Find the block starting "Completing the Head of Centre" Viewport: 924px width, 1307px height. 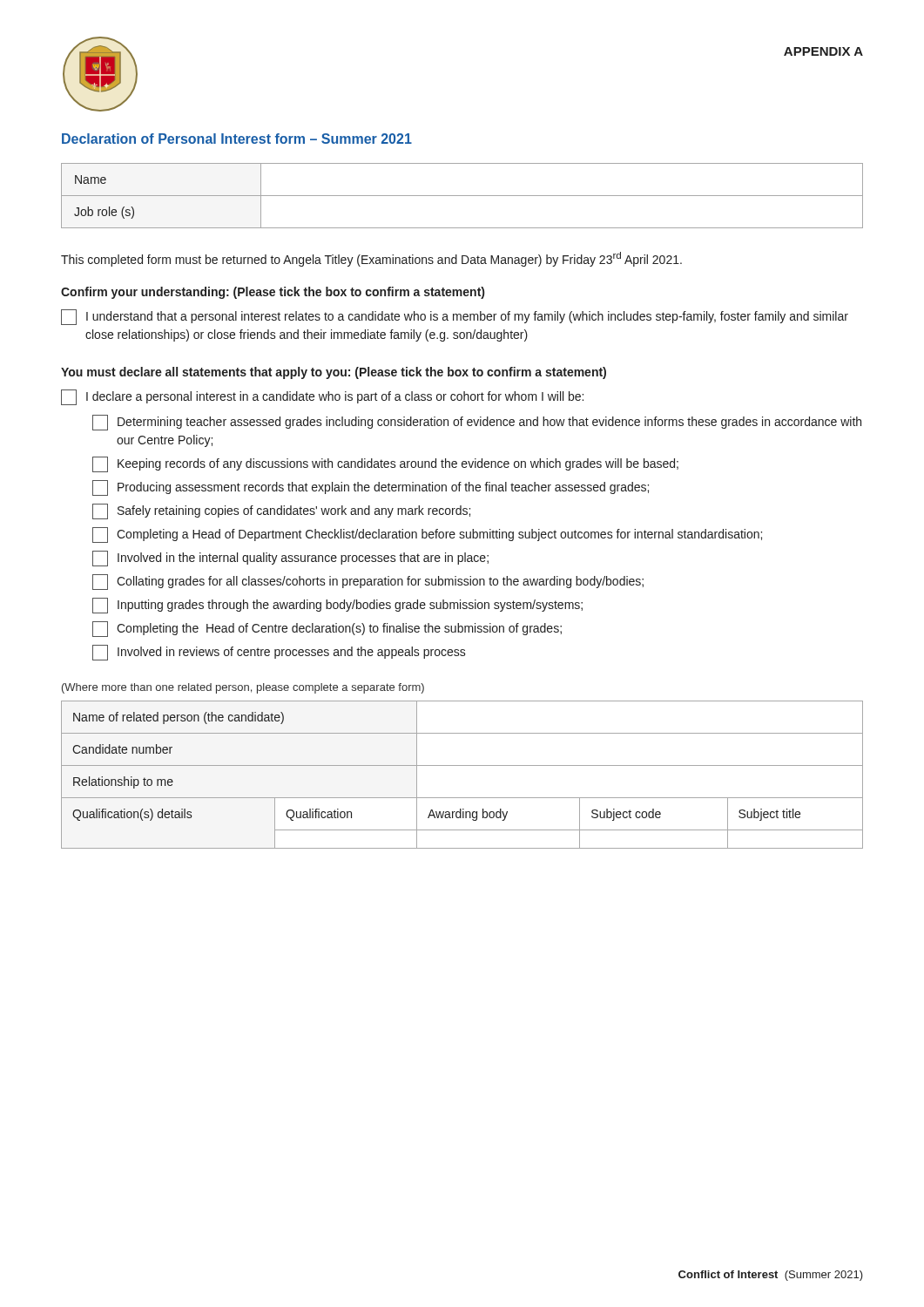327,629
